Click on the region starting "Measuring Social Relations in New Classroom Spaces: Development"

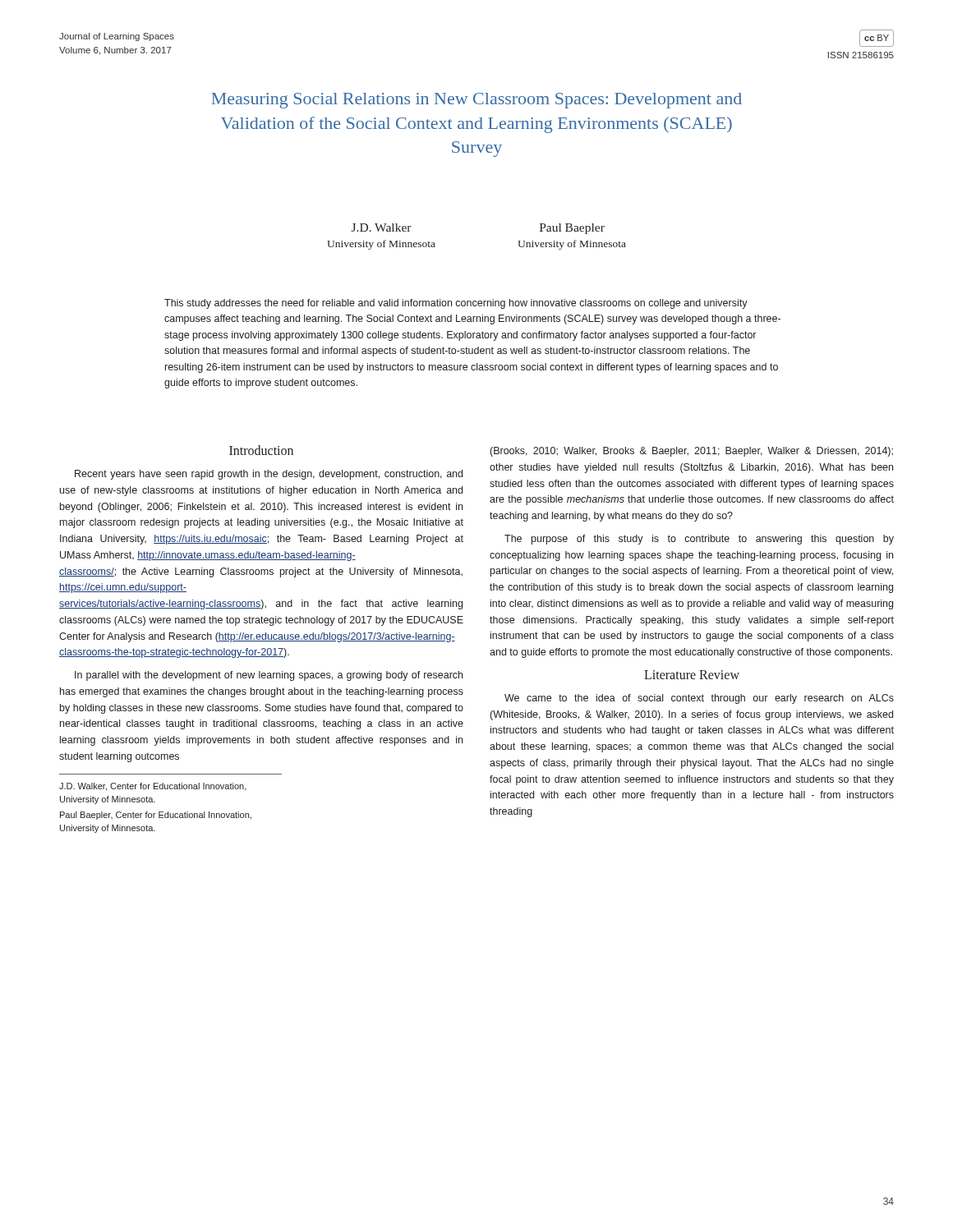click(x=476, y=123)
